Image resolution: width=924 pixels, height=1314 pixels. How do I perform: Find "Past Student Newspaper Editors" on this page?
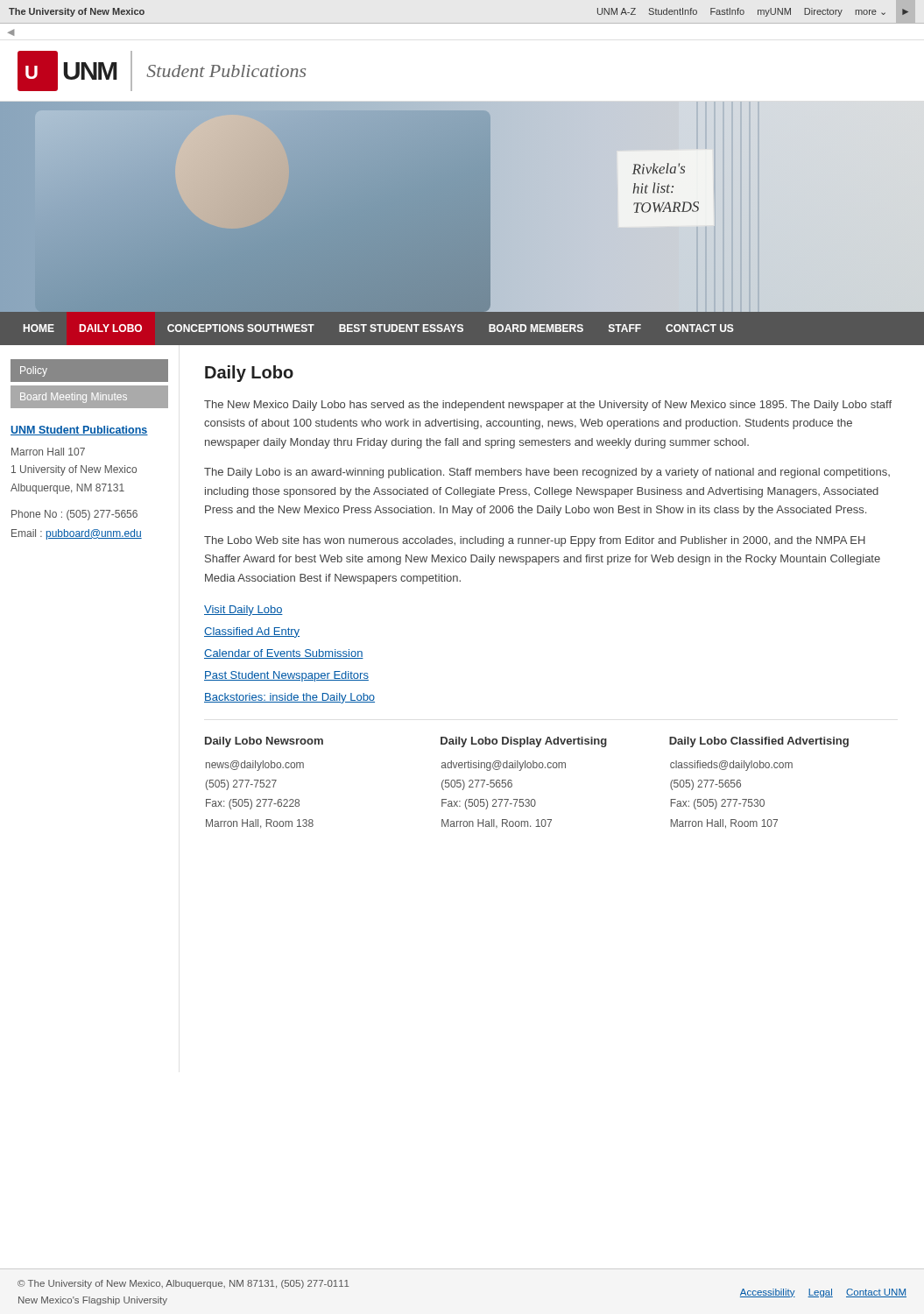click(286, 675)
